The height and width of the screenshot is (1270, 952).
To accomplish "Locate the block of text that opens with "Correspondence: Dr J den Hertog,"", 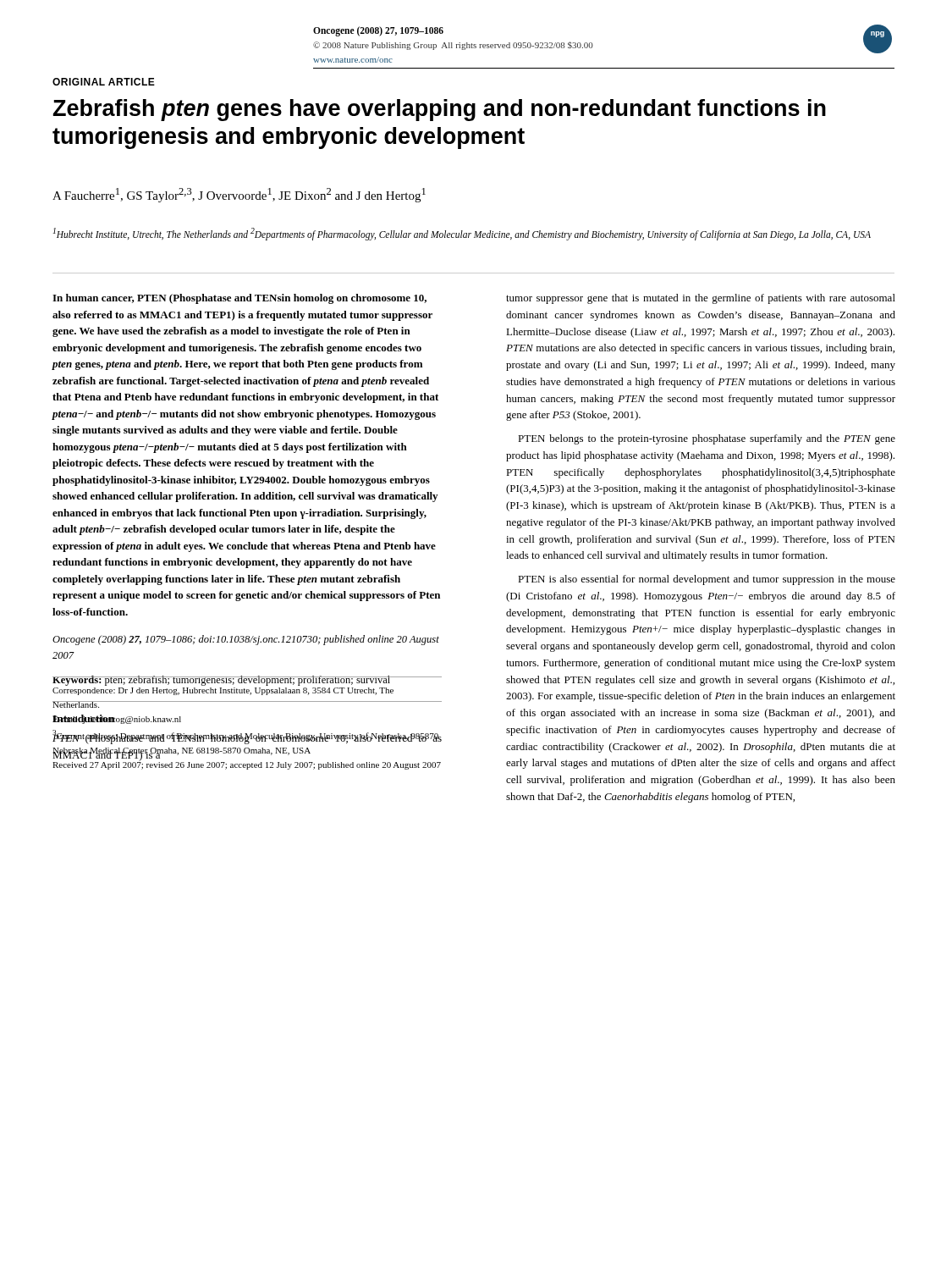I will (x=247, y=727).
